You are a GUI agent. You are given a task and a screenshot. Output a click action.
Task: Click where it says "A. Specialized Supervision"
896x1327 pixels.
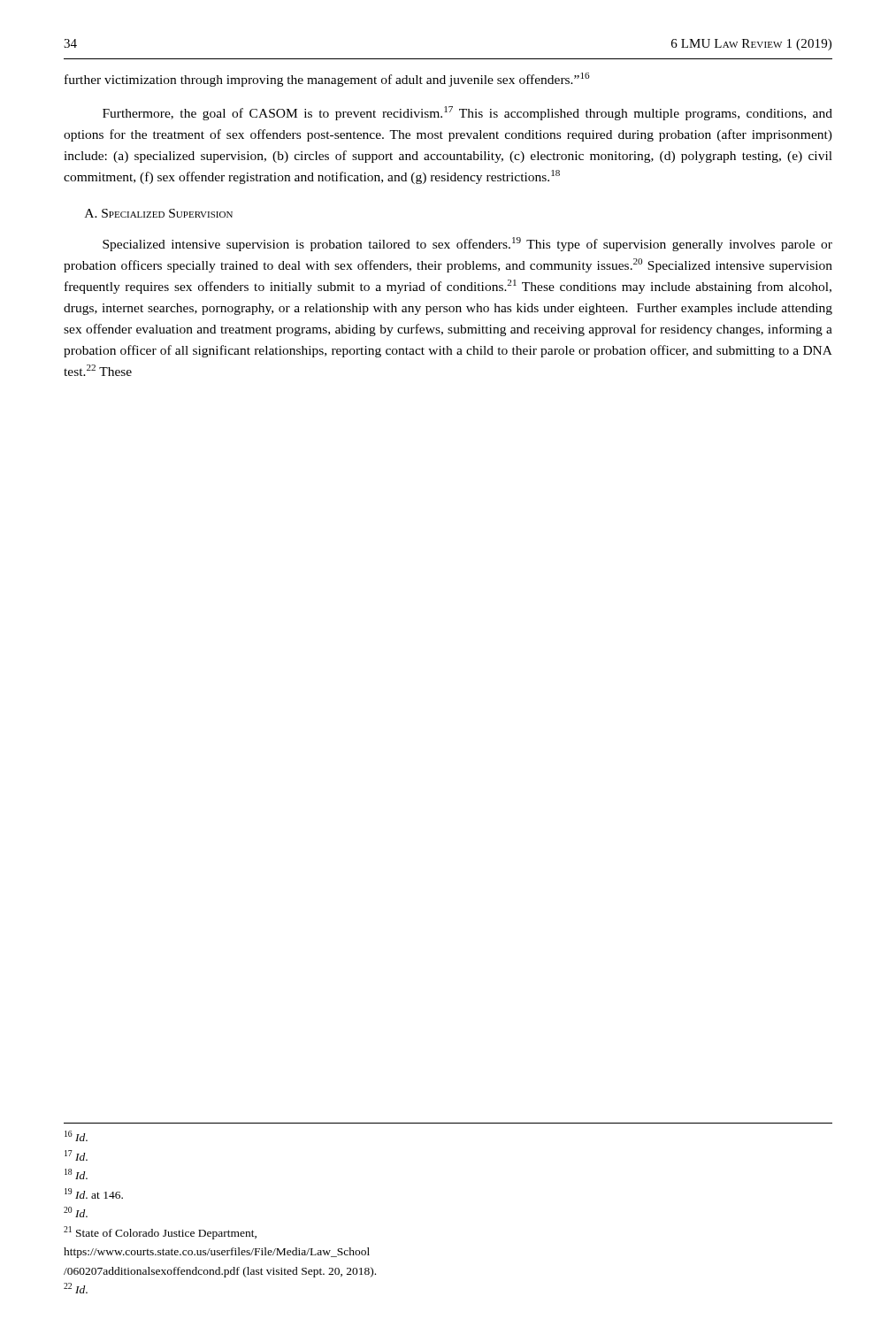click(159, 213)
